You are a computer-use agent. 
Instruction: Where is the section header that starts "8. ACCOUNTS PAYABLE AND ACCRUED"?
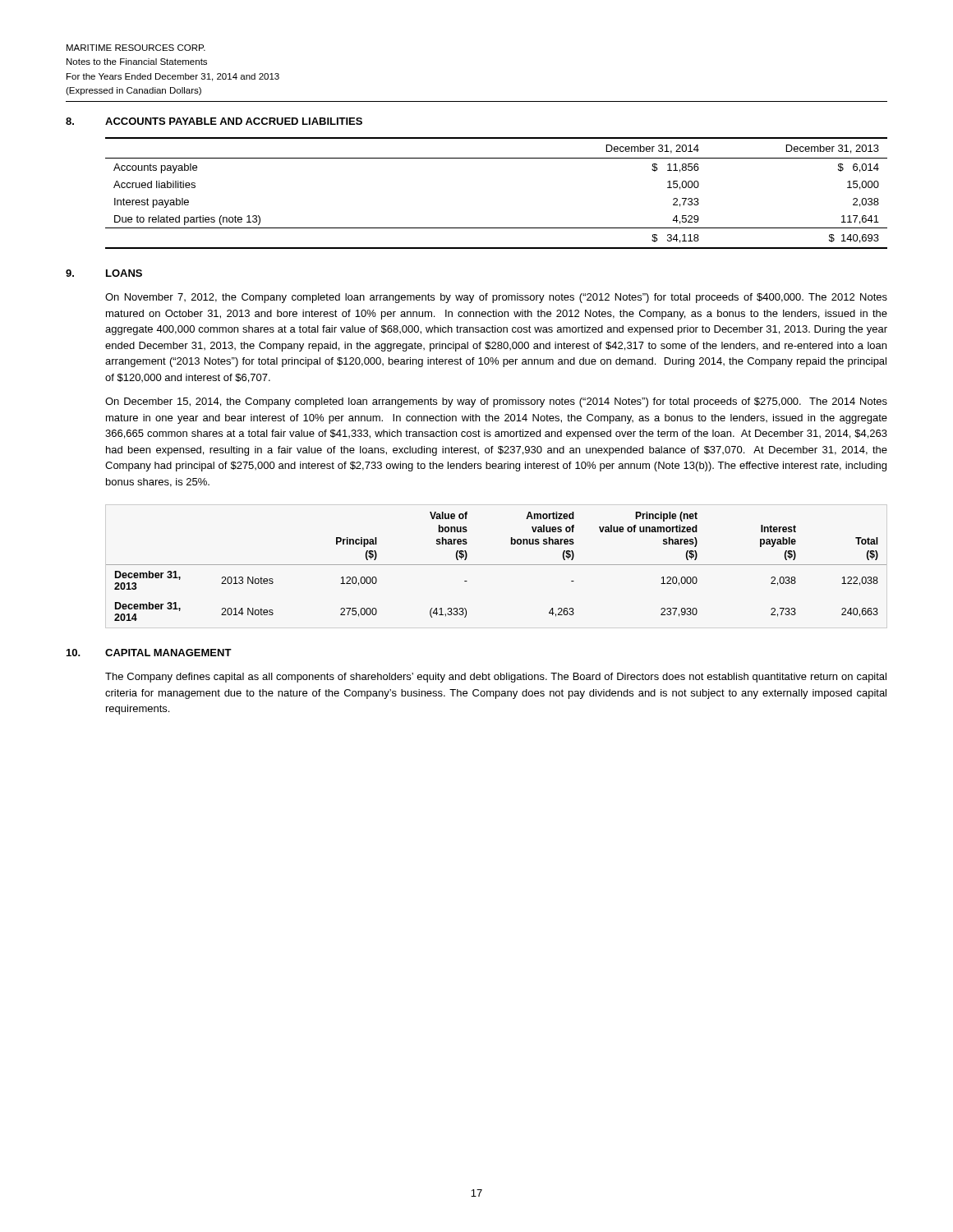214,121
